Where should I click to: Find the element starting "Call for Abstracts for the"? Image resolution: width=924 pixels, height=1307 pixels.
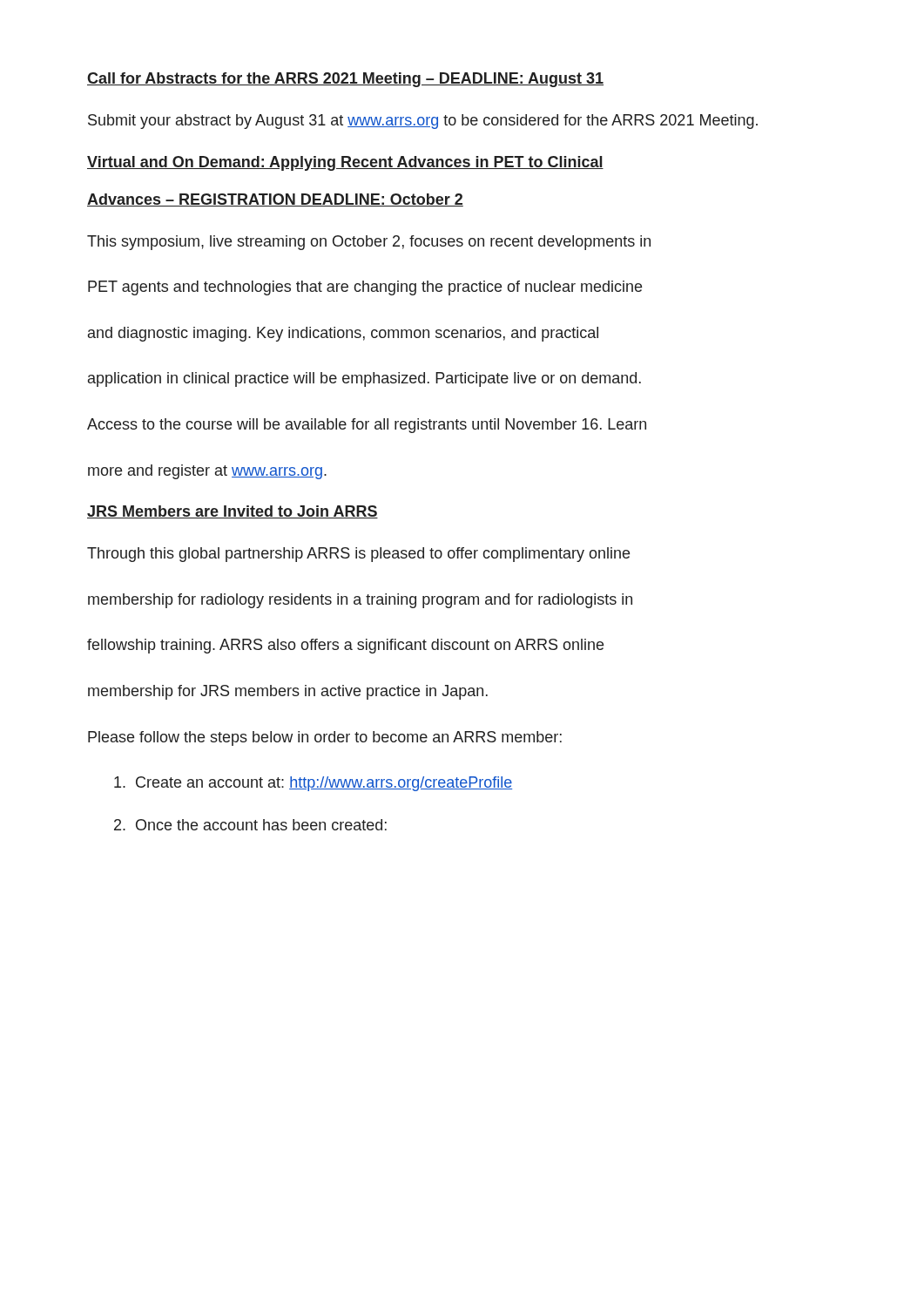click(x=345, y=78)
